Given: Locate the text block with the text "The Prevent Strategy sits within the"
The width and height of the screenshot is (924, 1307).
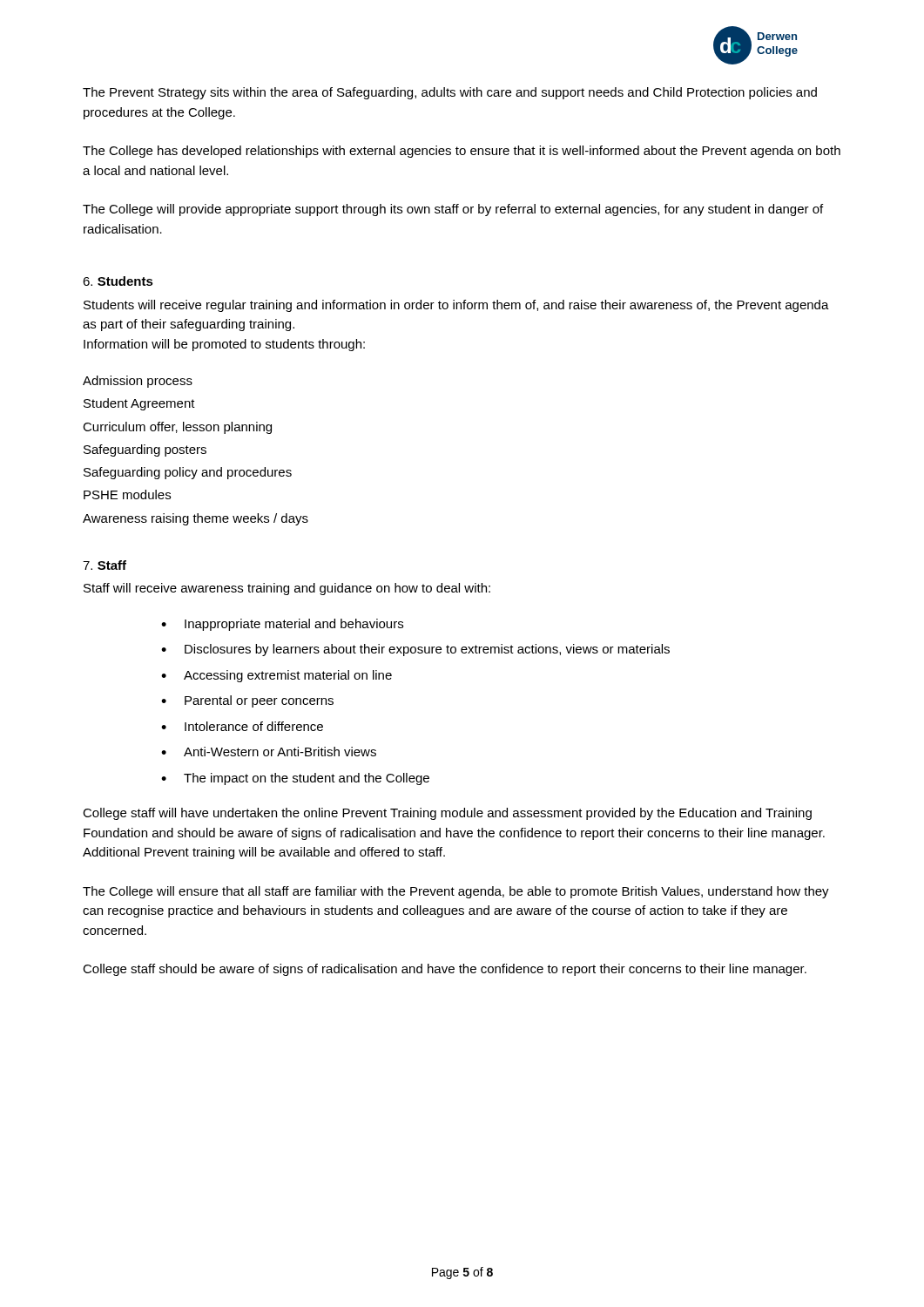Looking at the screenshot, I should [x=450, y=102].
